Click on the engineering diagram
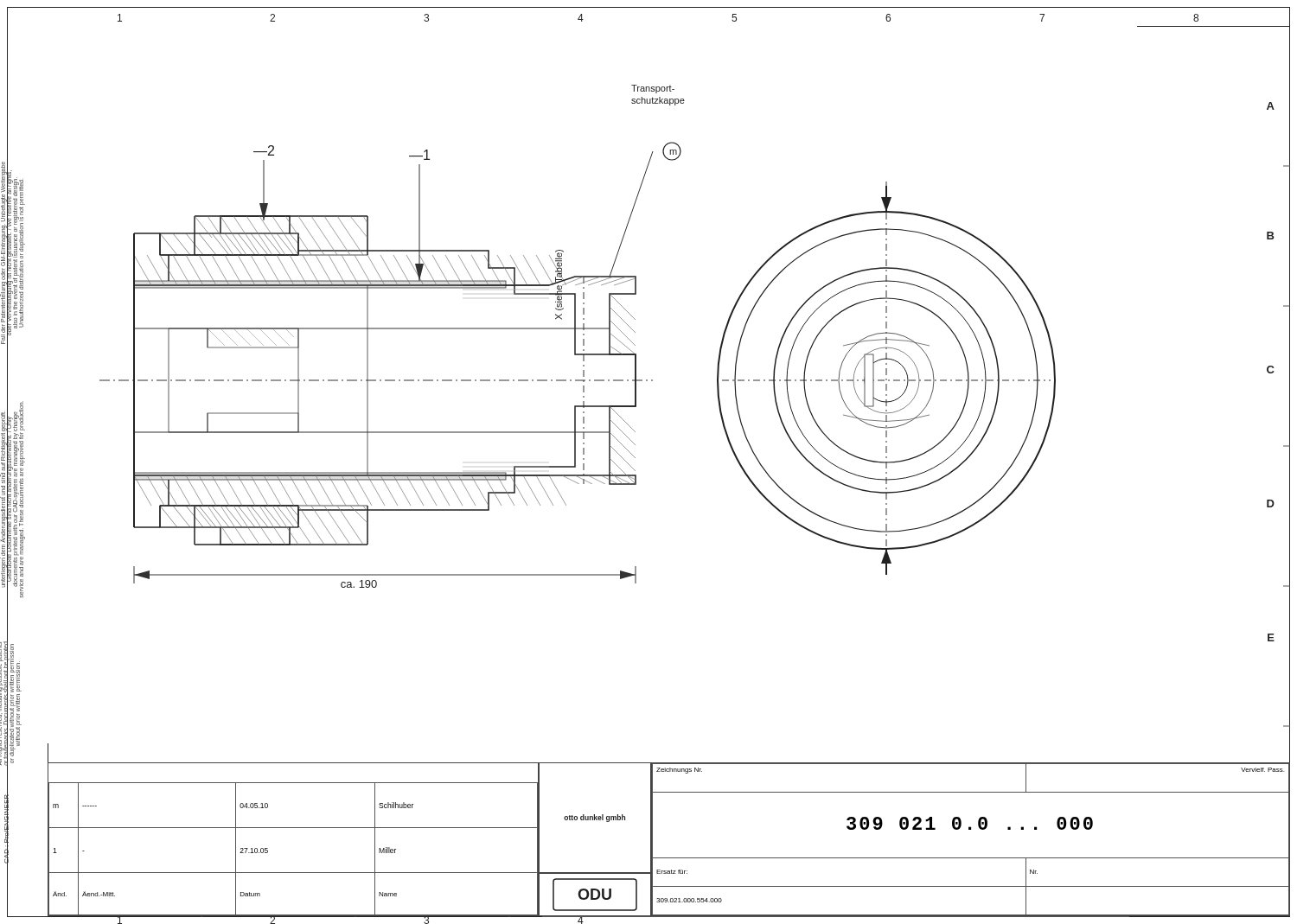The height and width of the screenshot is (924, 1297). (592, 385)
